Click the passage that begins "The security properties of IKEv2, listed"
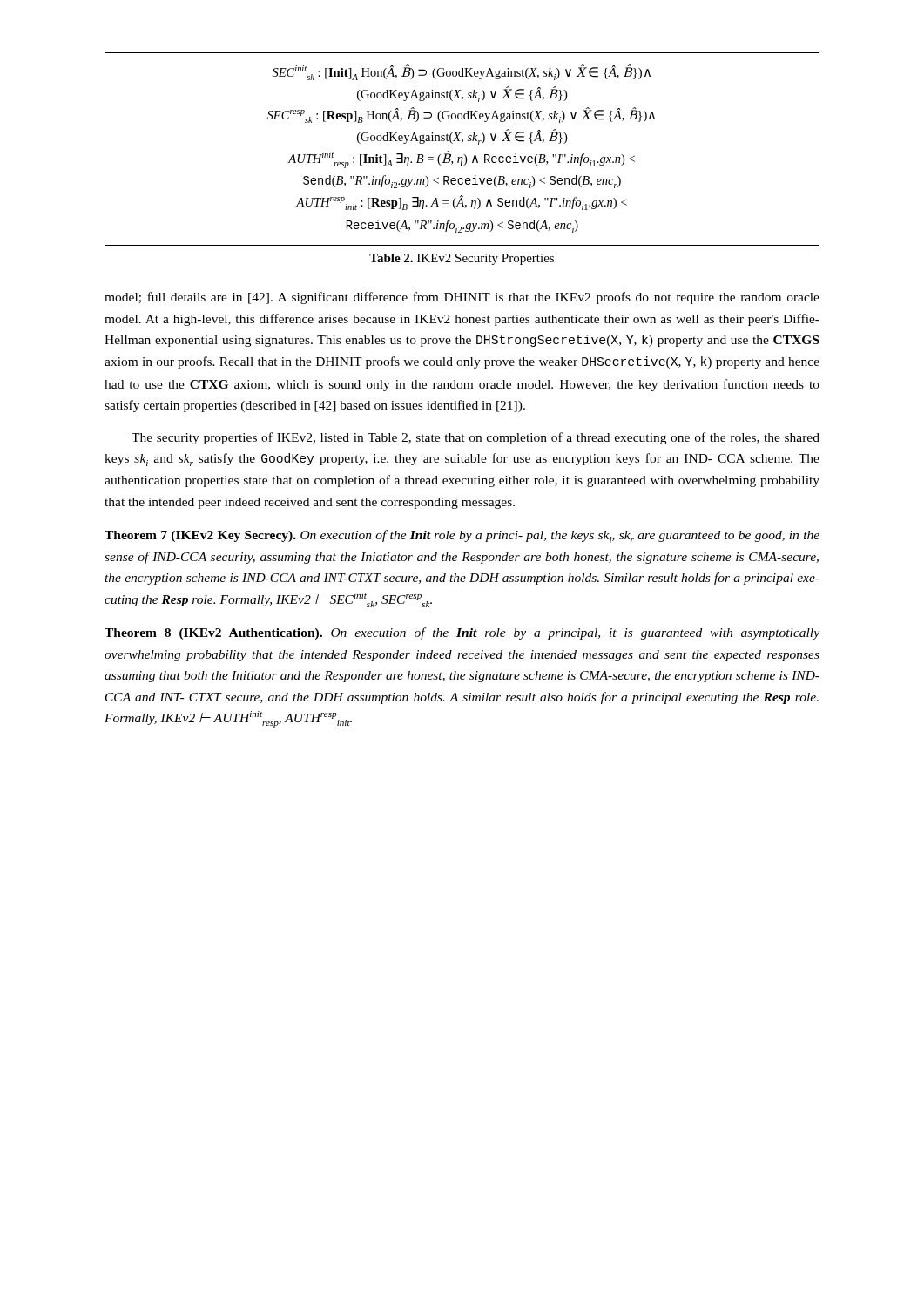The image size is (924, 1307). (462, 470)
